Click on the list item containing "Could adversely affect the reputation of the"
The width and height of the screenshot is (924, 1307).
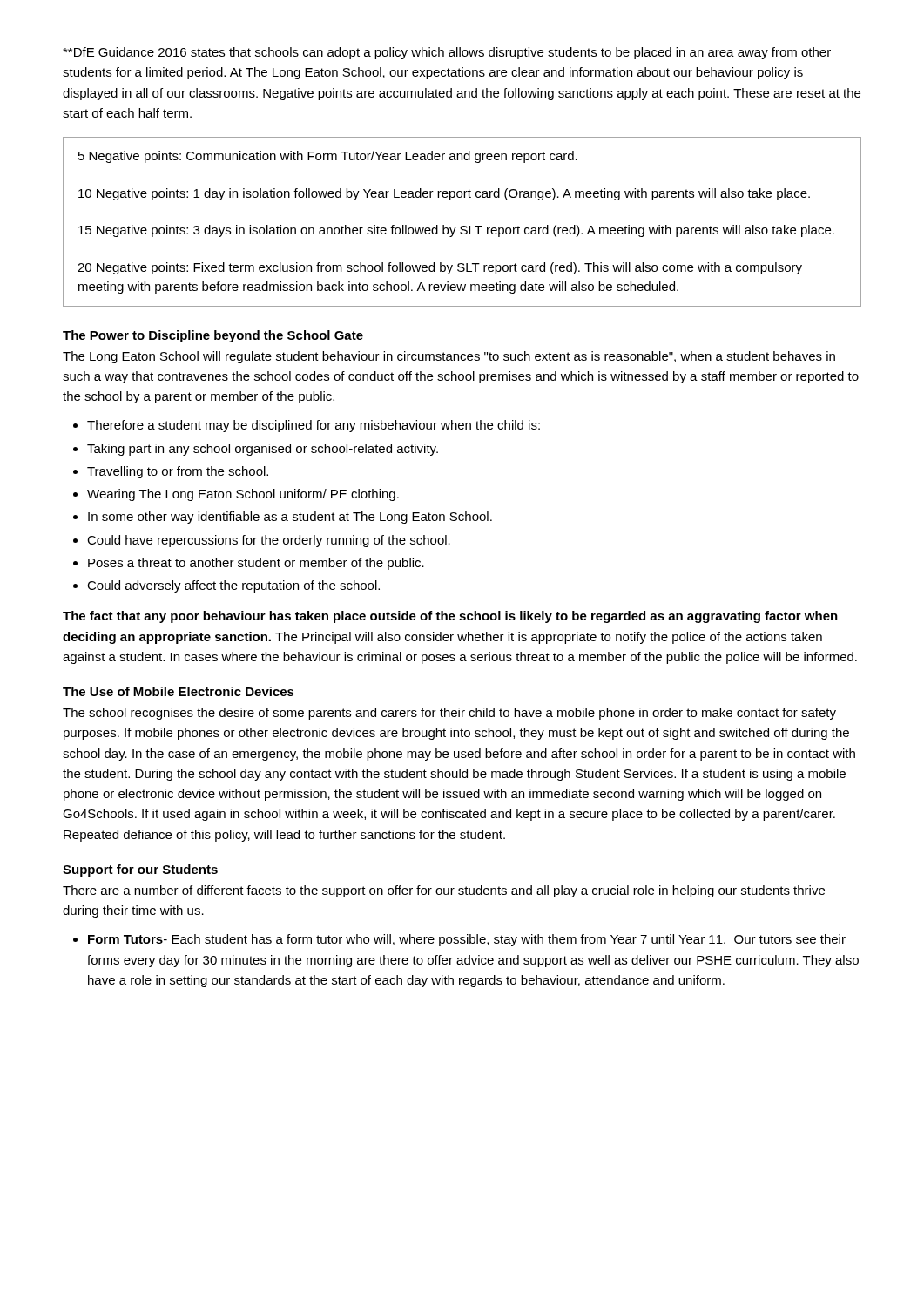(x=234, y=585)
